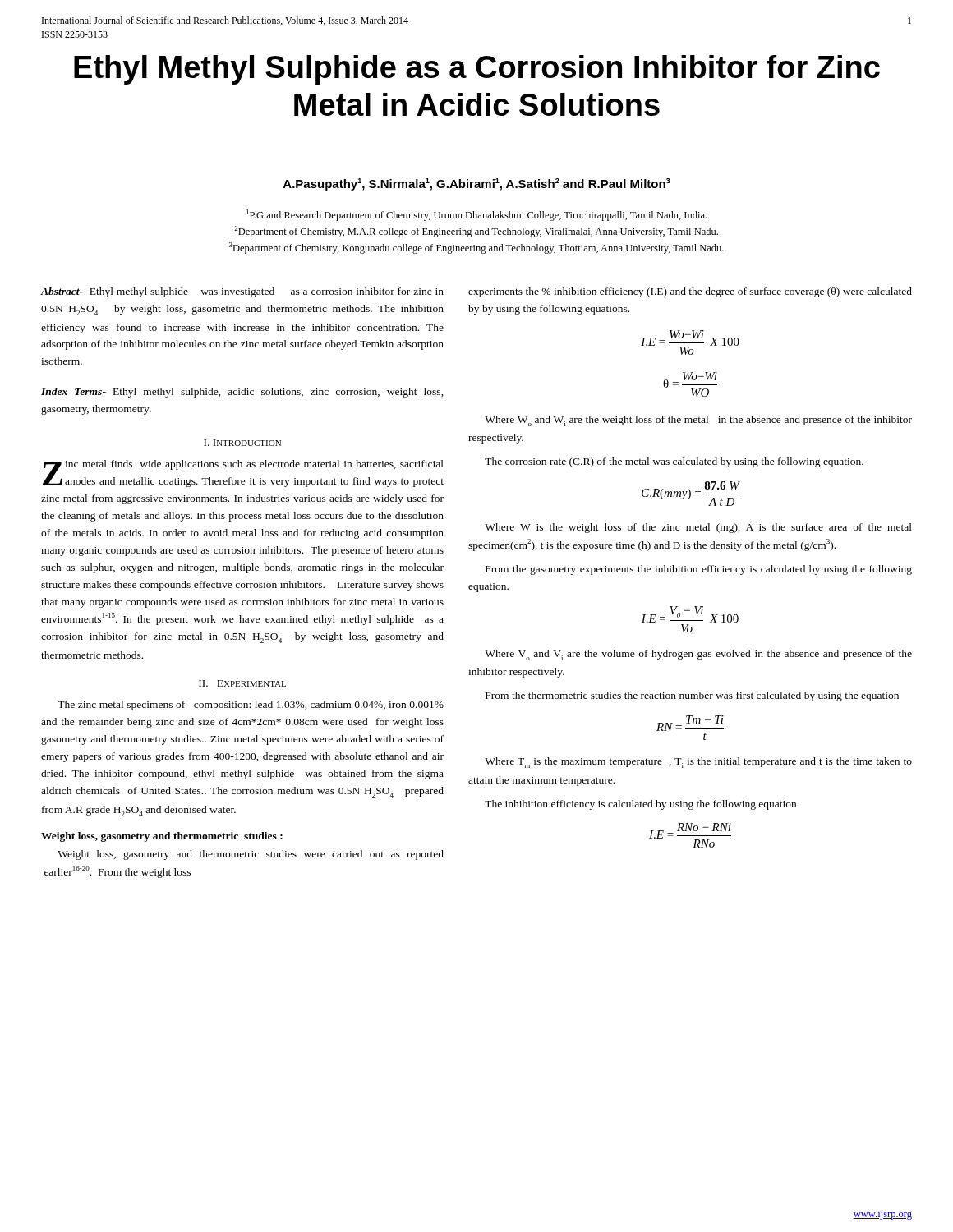Point to the region starting "experiments the % inhibition efficiency"
The height and width of the screenshot is (1232, 953).
point(690,301)
